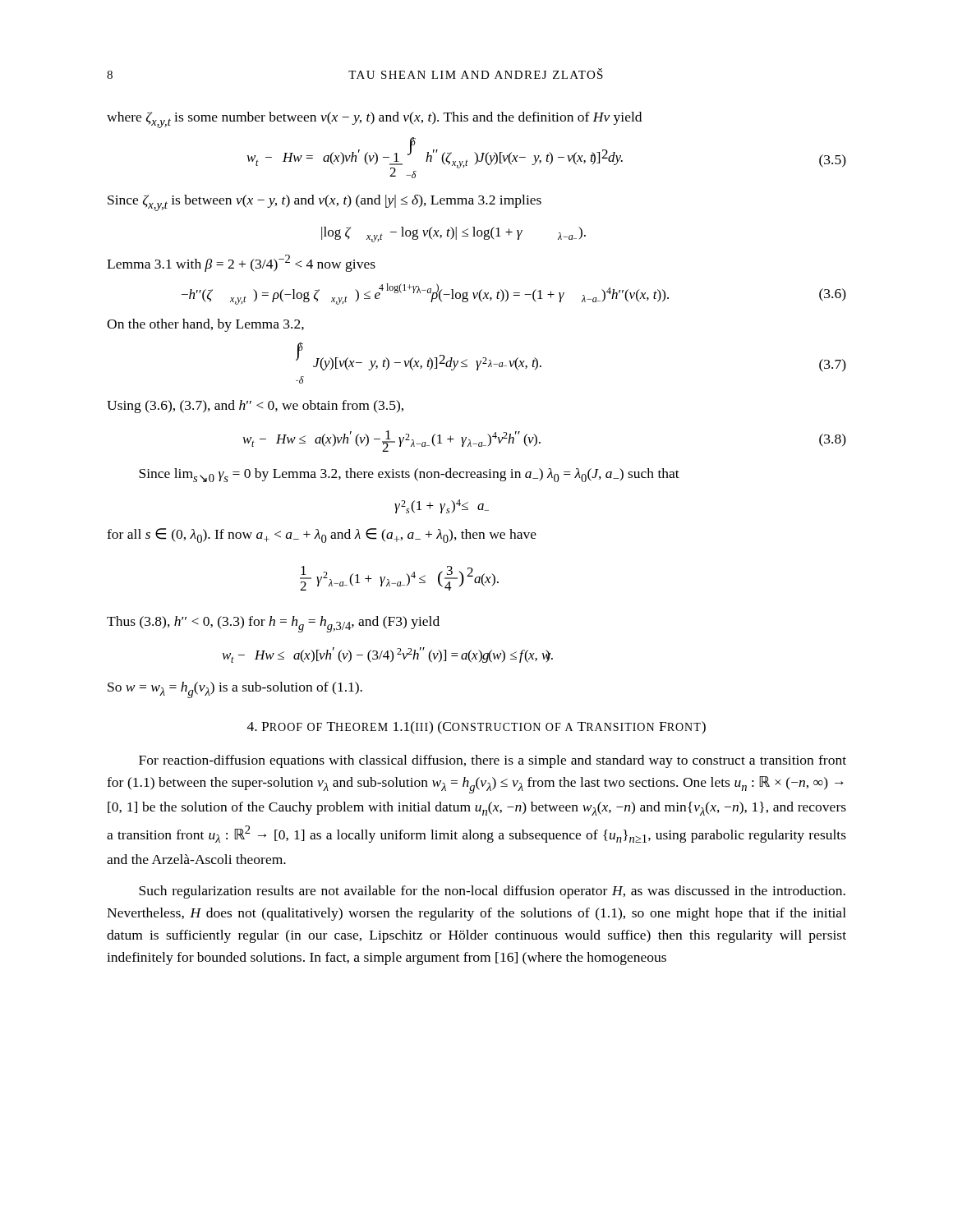Point to the block beginning "Such regularization results are"
953x1232 pixels.
point(476,924)
